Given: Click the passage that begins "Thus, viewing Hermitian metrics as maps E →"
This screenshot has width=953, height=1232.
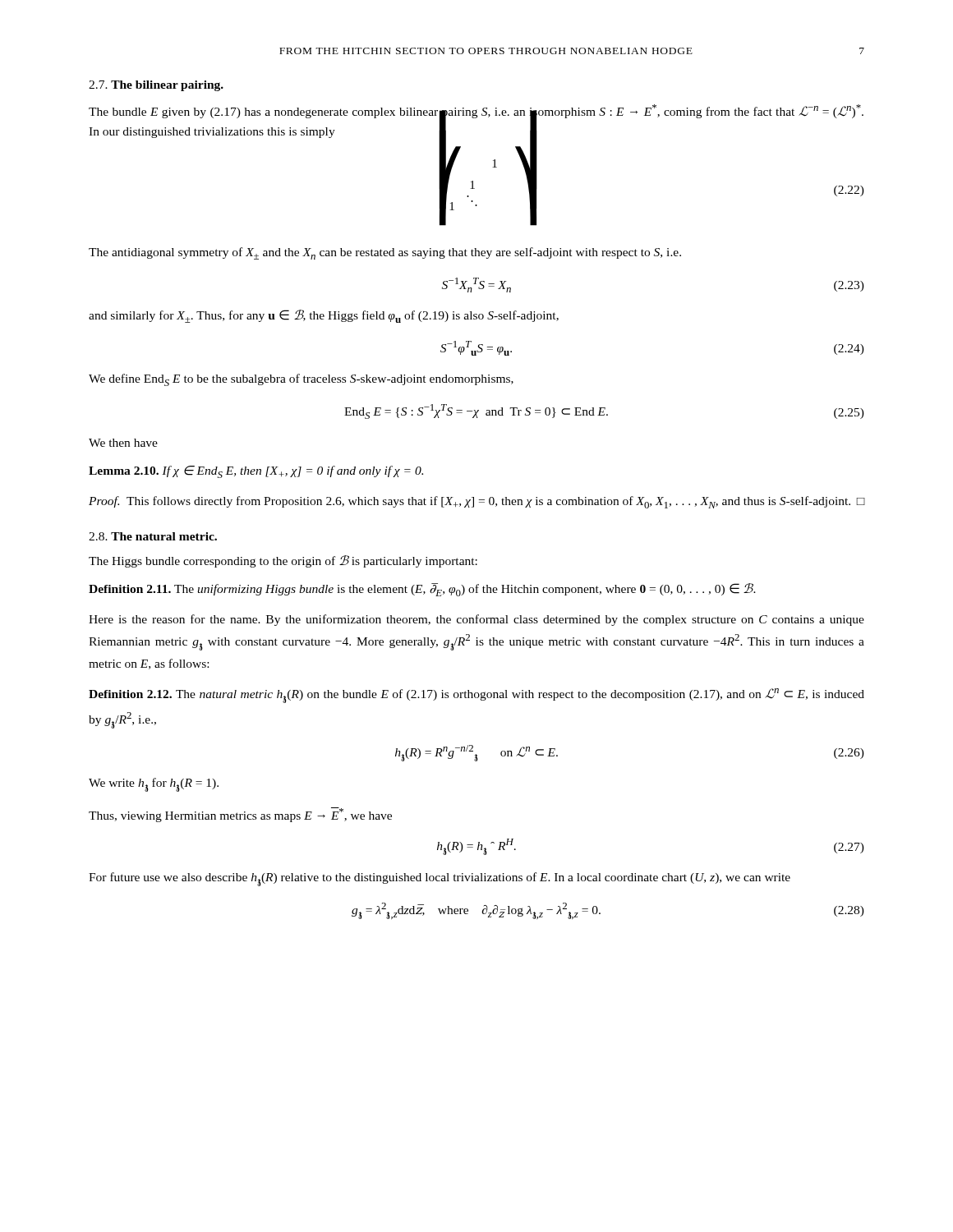Looking at the screenshot, I should tap(241, 814).
